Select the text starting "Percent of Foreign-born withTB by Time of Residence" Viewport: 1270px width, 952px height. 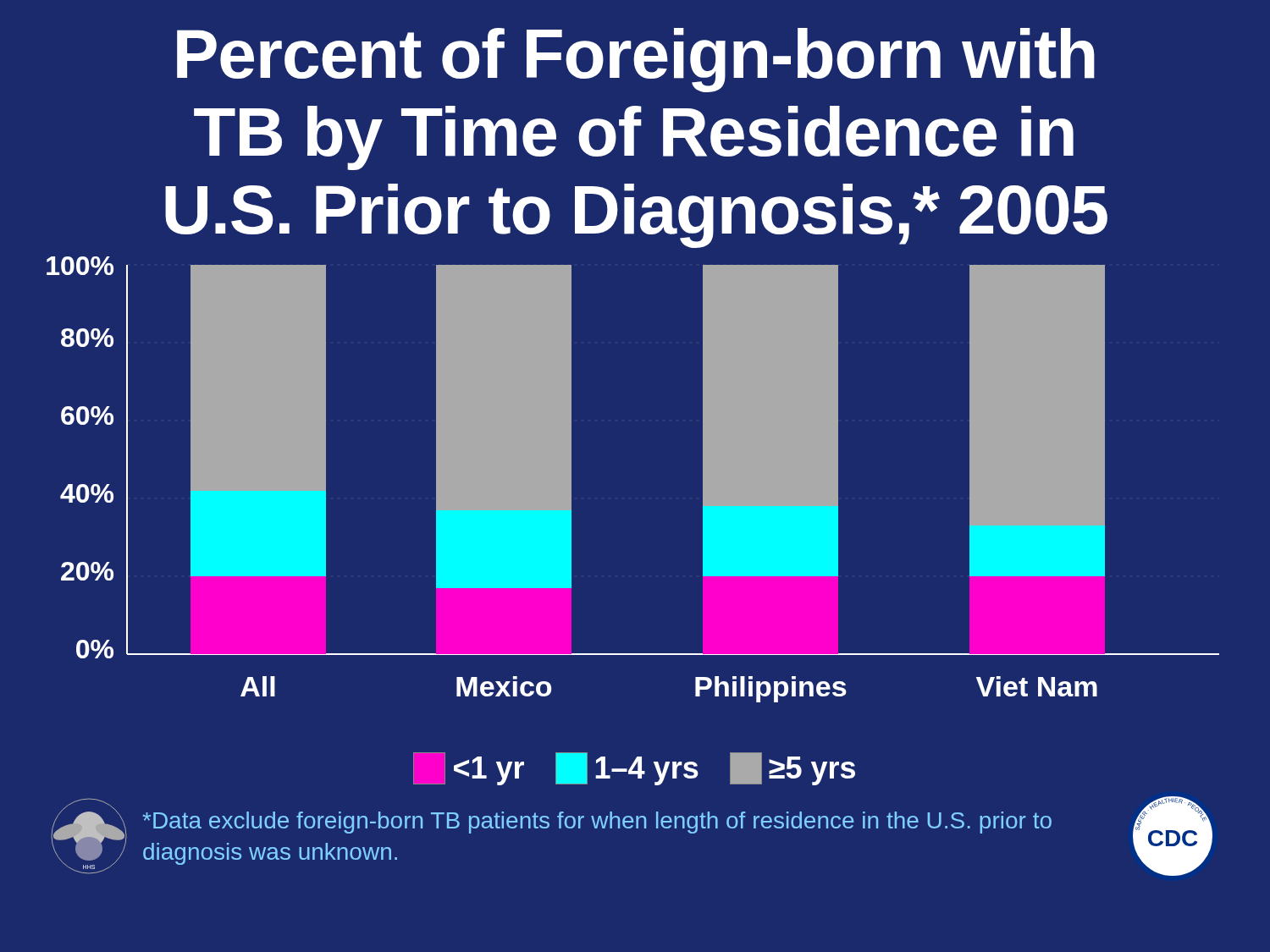(635, 132)
